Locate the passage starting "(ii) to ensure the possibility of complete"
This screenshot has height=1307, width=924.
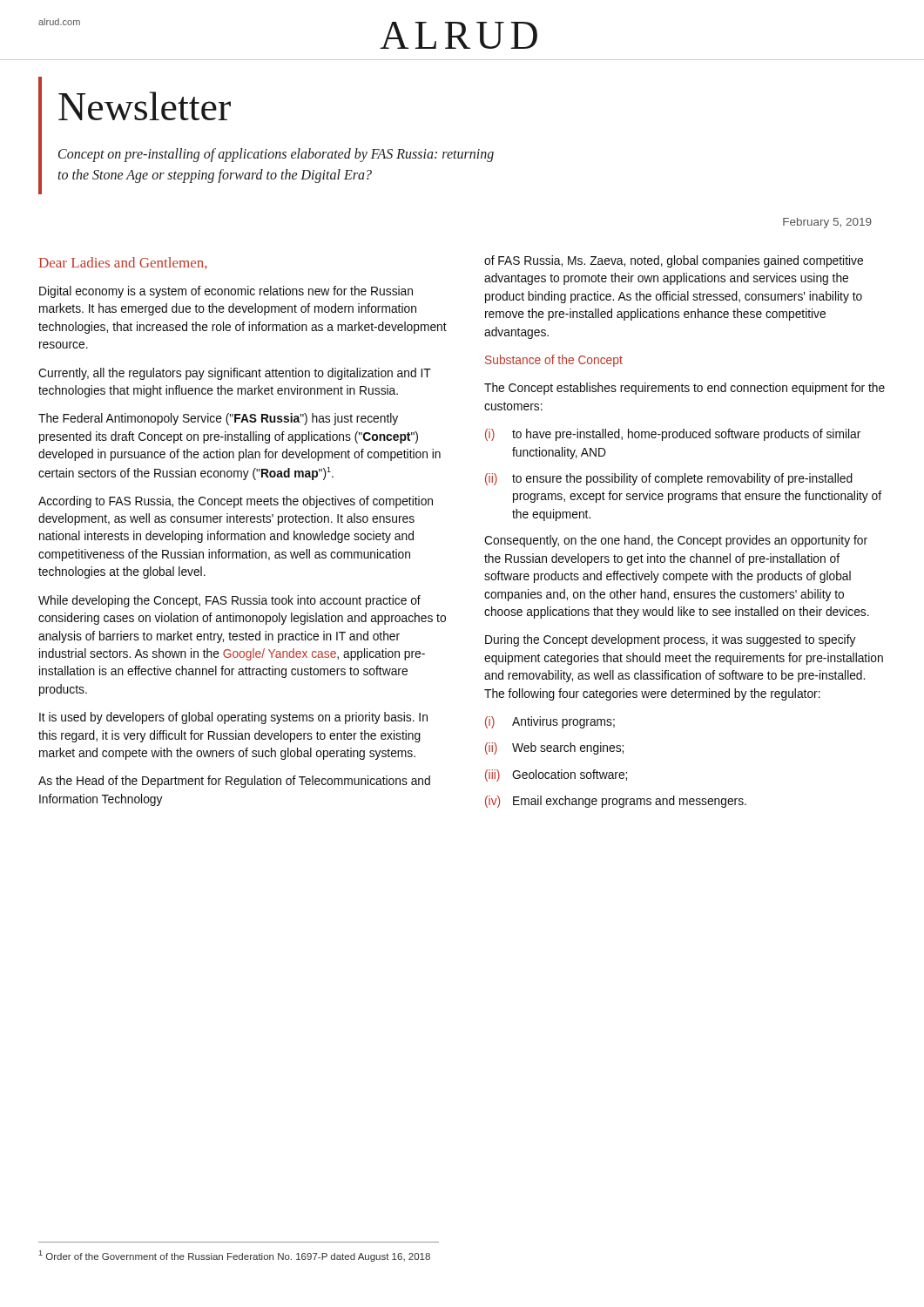point(685,497)
